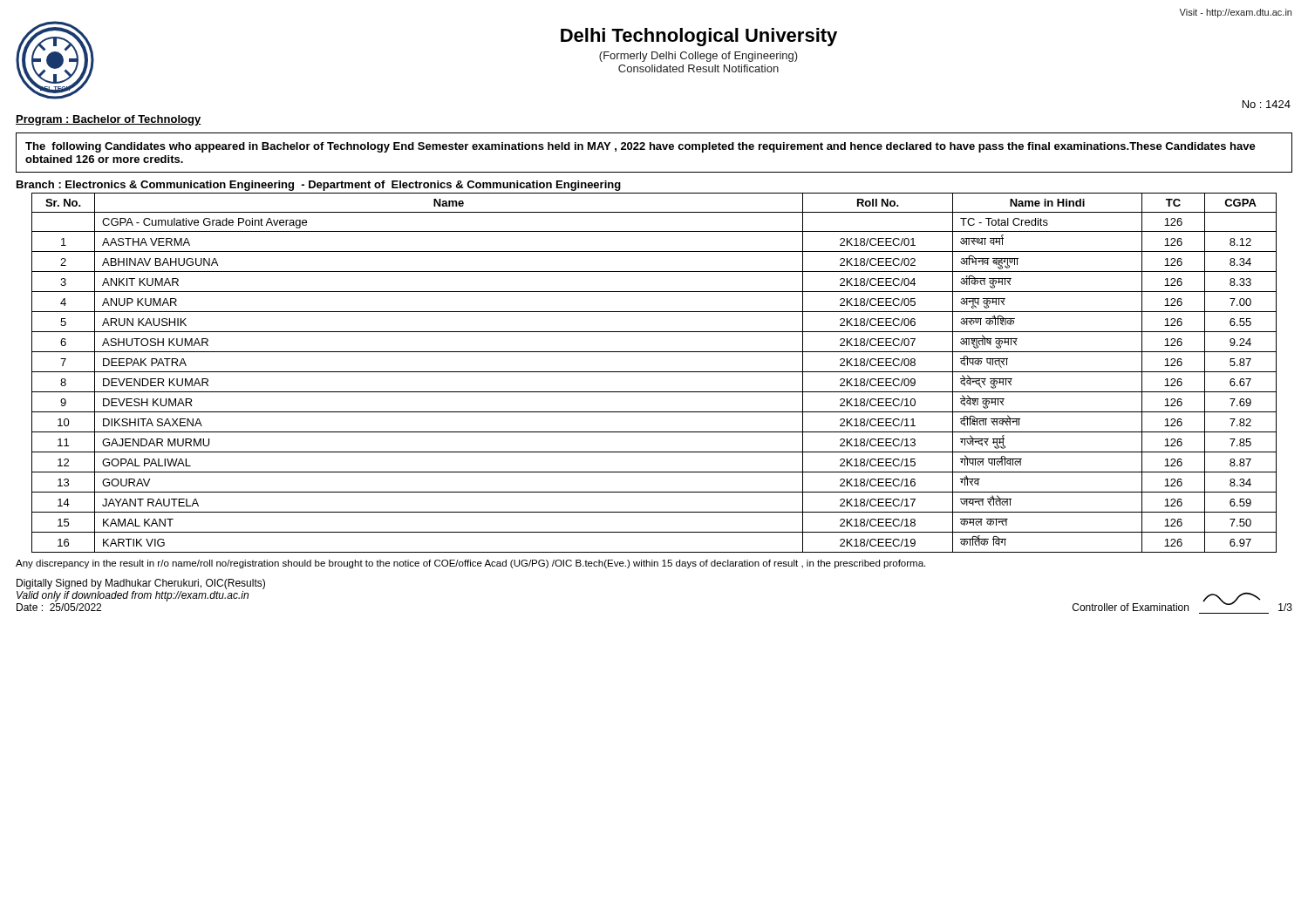This screenshot has width=1308, height=924.
Task: Find the text block starting "Program : Bachelor of"
Action: (108, 119)
